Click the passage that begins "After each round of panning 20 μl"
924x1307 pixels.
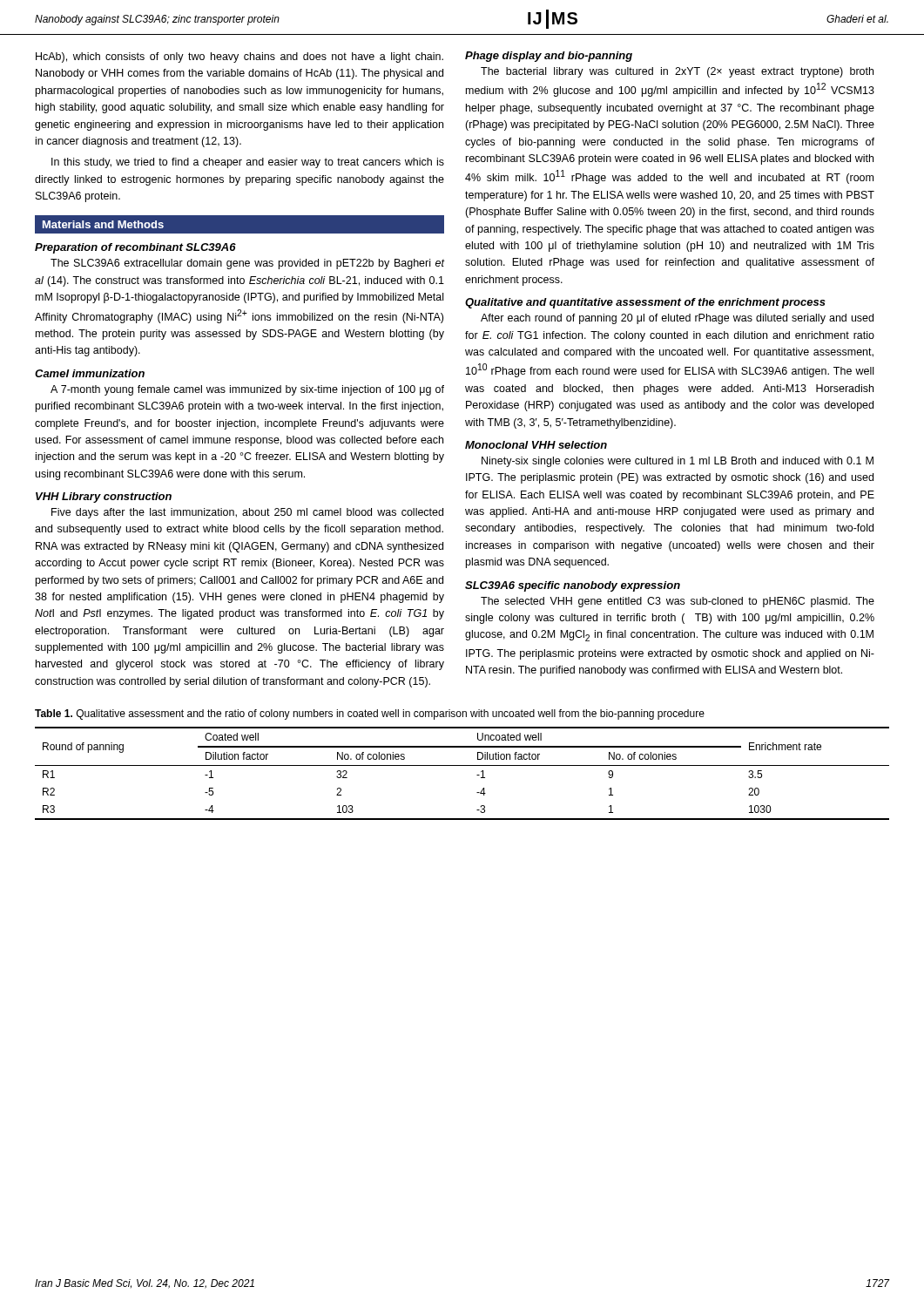tap(670, 371)
